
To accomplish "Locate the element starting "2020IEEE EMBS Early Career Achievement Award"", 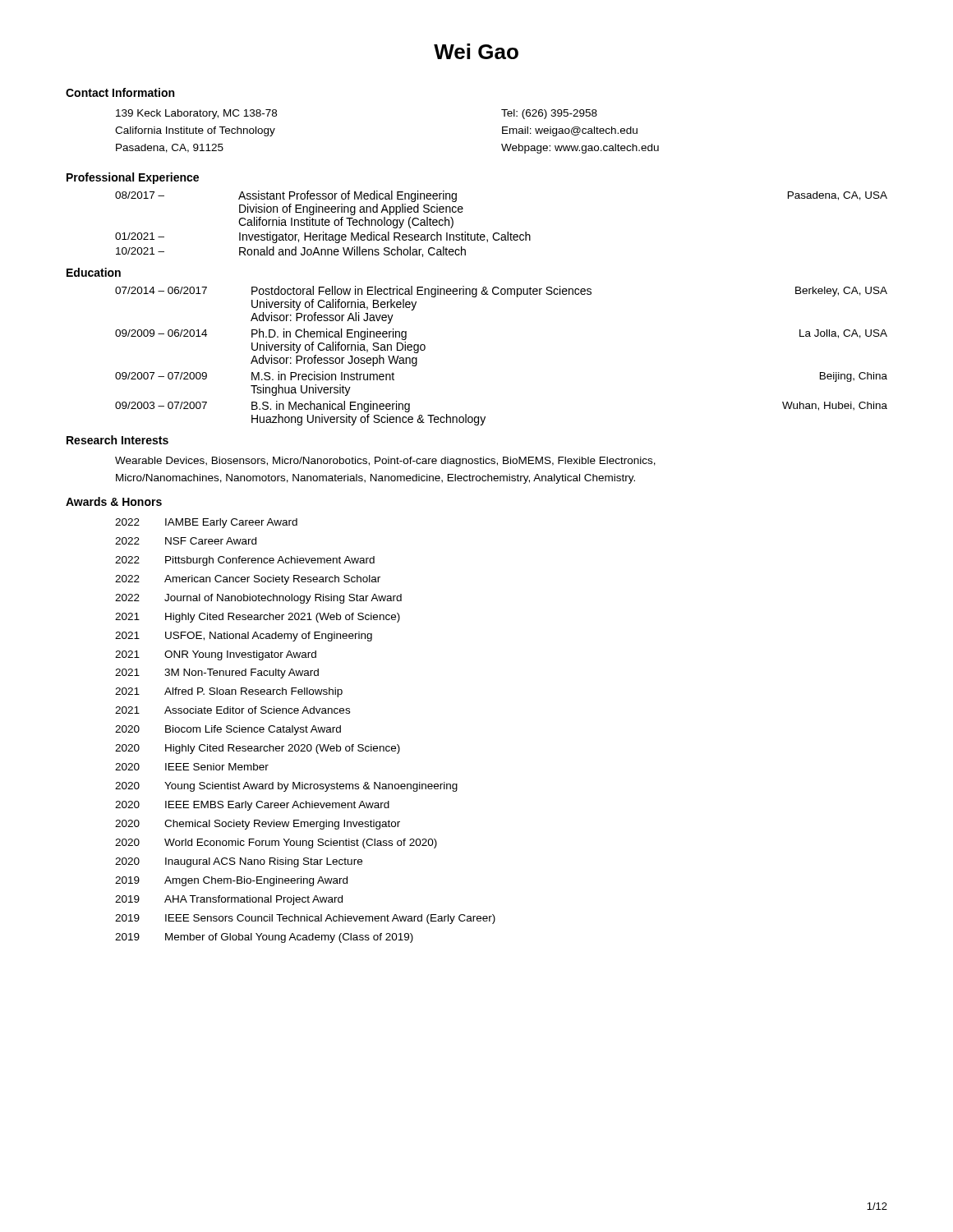I will (252, 806).
